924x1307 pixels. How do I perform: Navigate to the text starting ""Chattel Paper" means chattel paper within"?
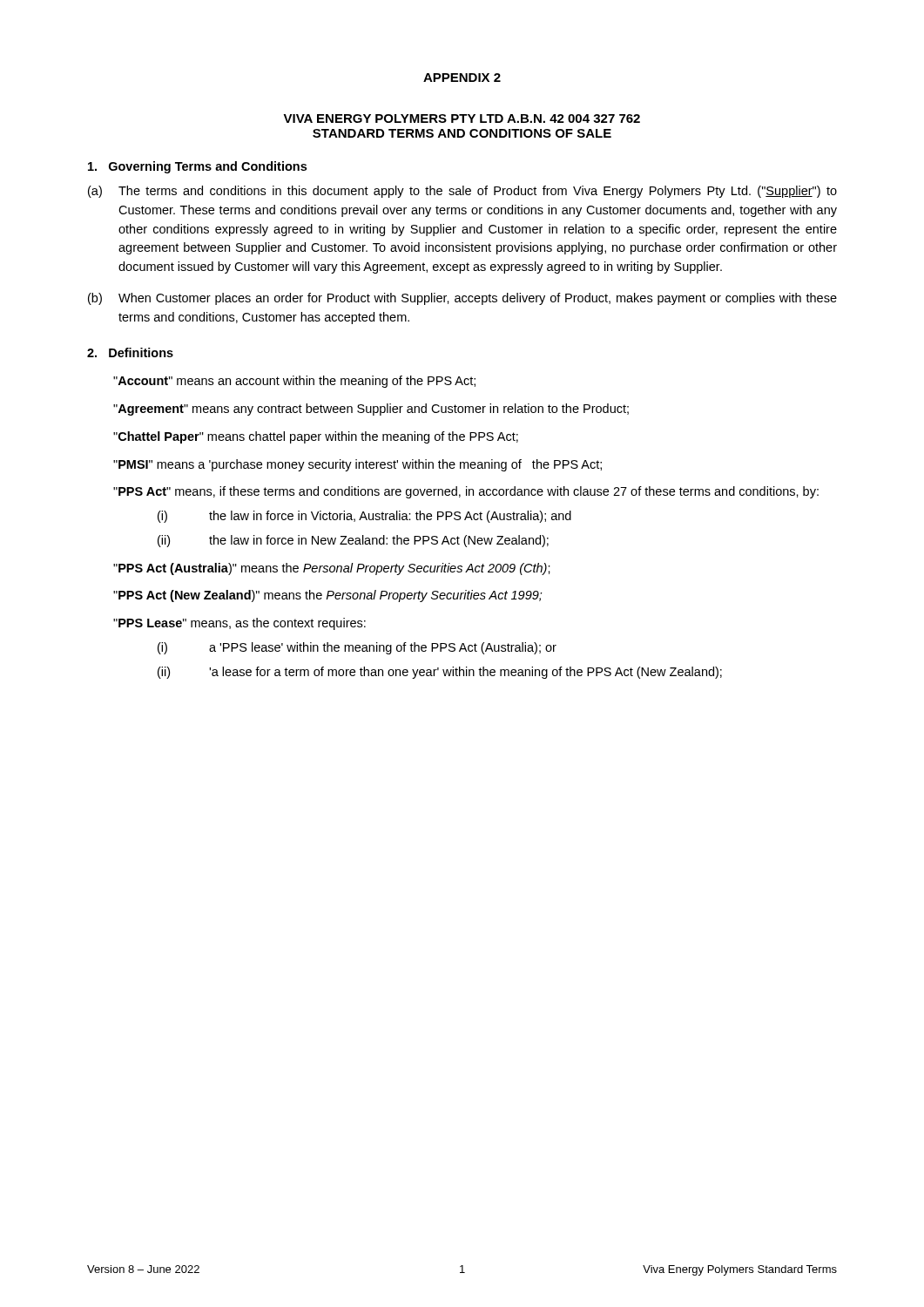(316, 436)
